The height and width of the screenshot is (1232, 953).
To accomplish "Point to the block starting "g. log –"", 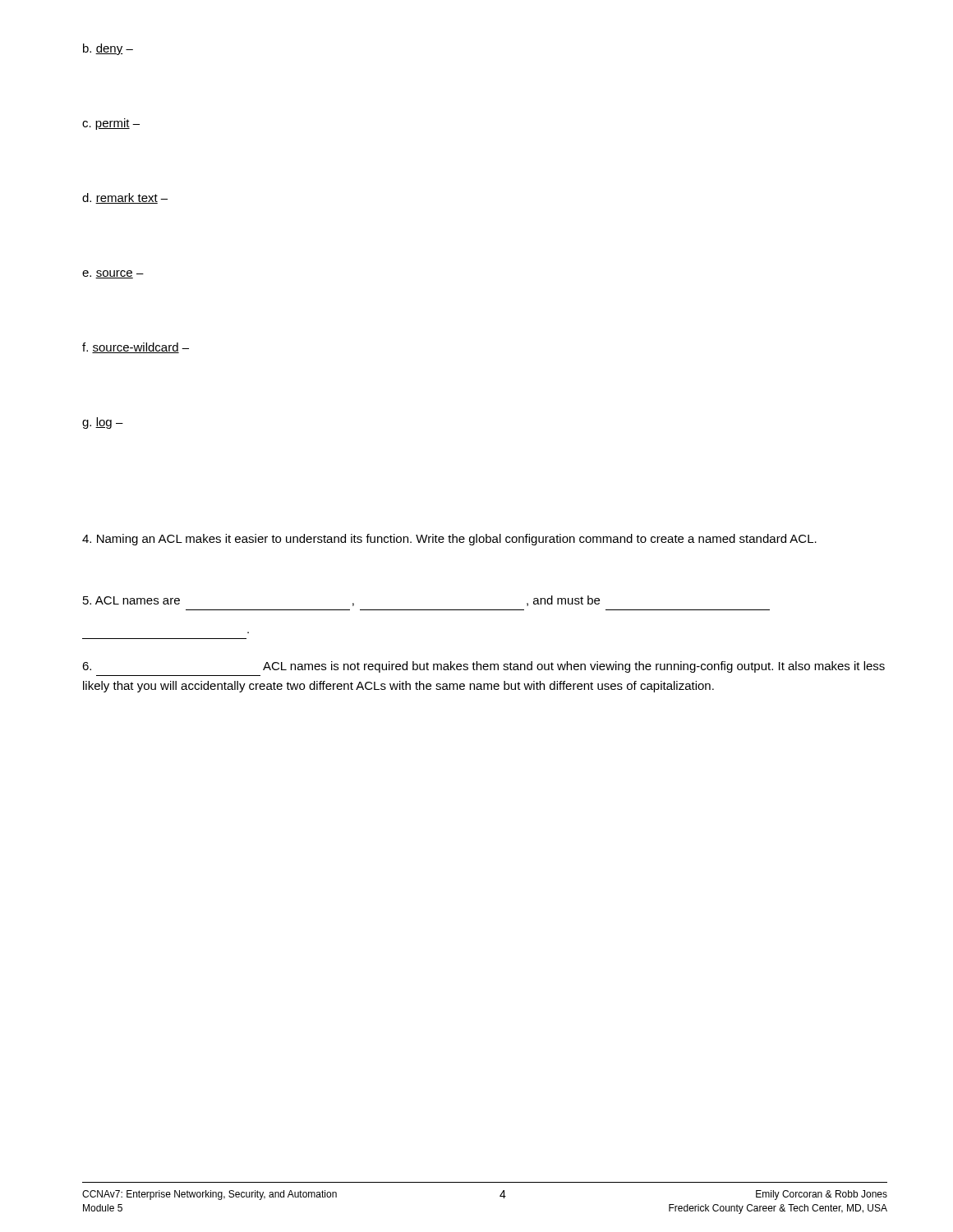I will [x=102, y=422].
